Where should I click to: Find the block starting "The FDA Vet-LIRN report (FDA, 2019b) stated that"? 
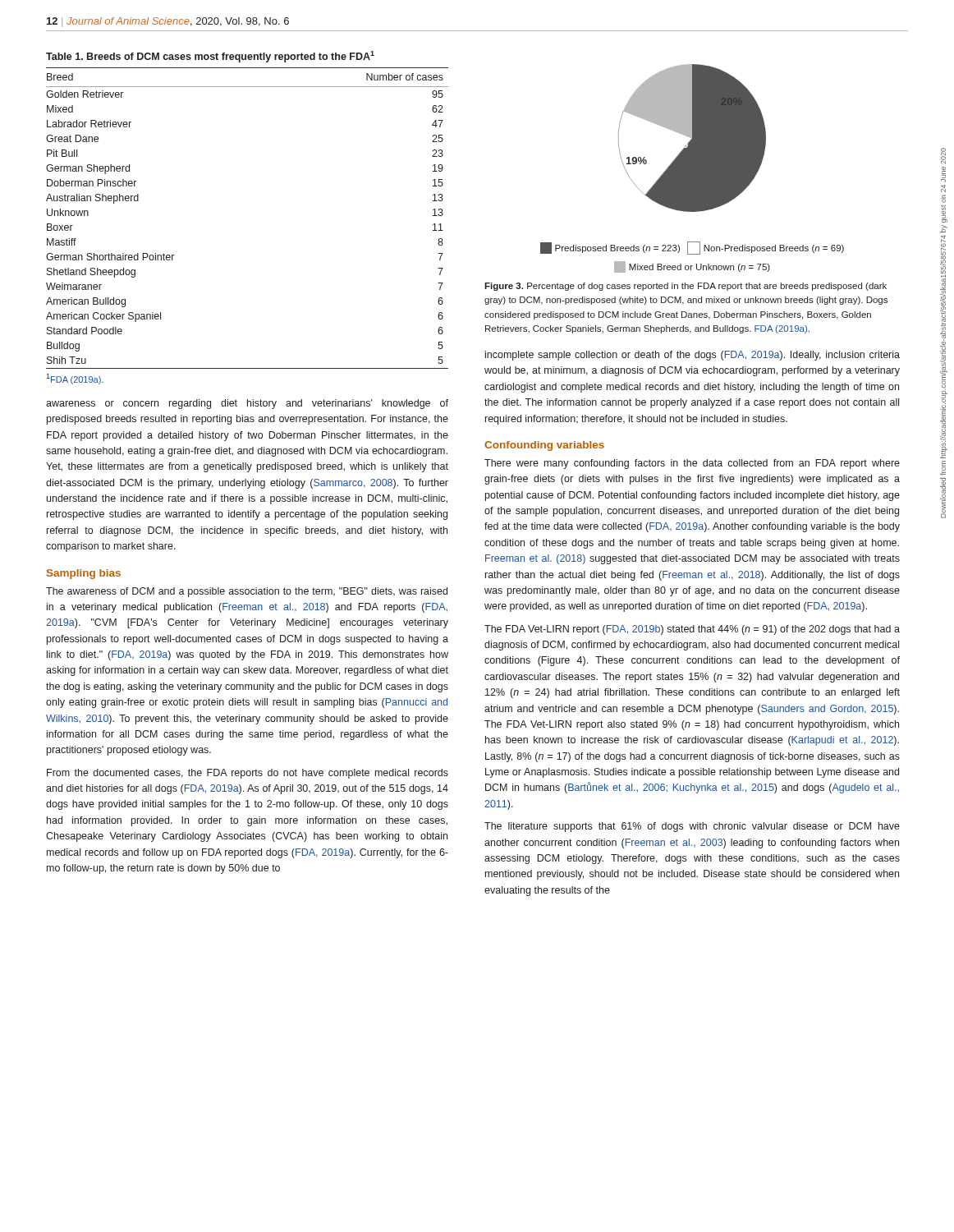click(692, 716)
